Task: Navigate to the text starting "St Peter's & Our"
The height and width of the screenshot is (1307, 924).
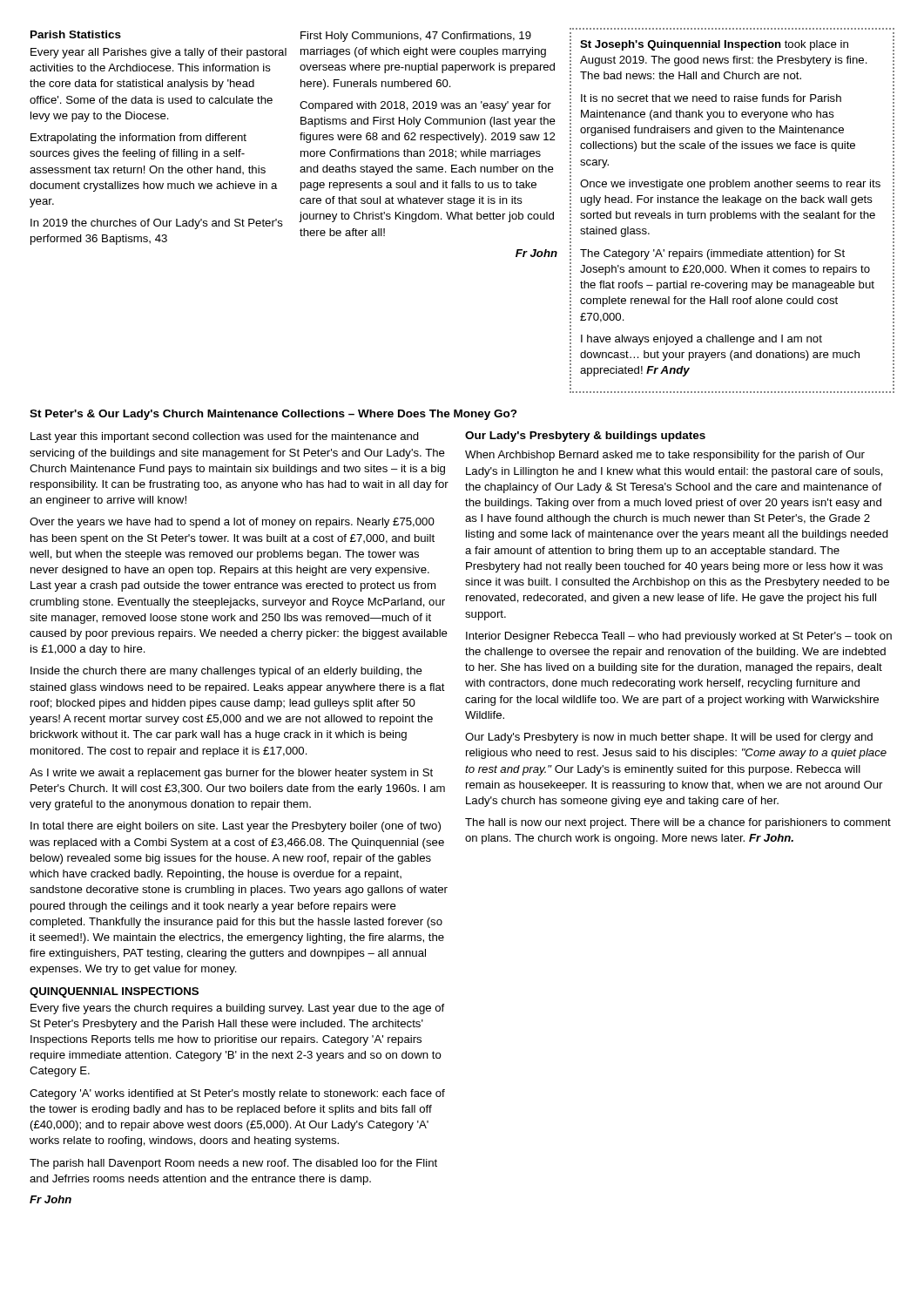Action: click(273, 414)
